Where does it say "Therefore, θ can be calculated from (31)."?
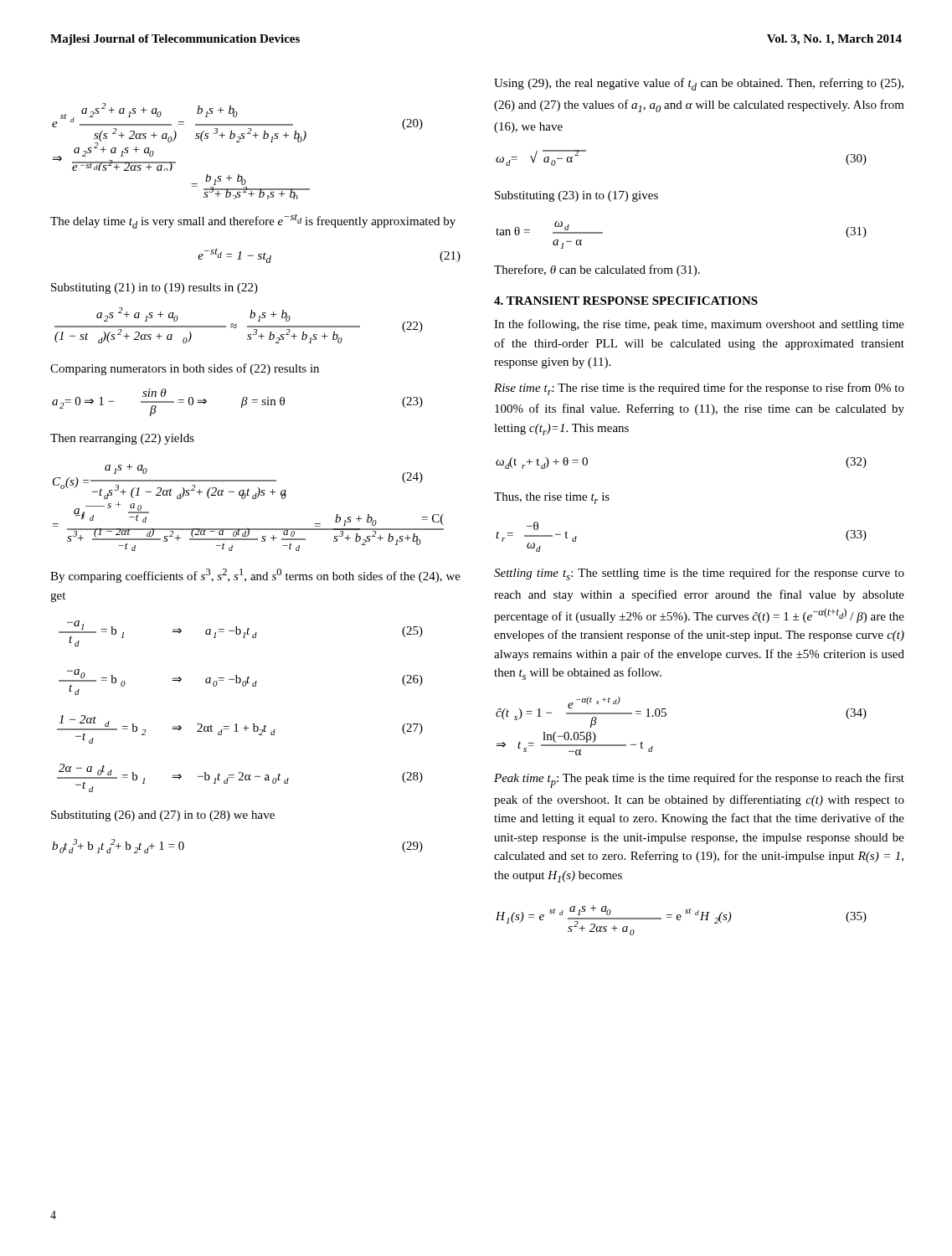 click(597, 269)
